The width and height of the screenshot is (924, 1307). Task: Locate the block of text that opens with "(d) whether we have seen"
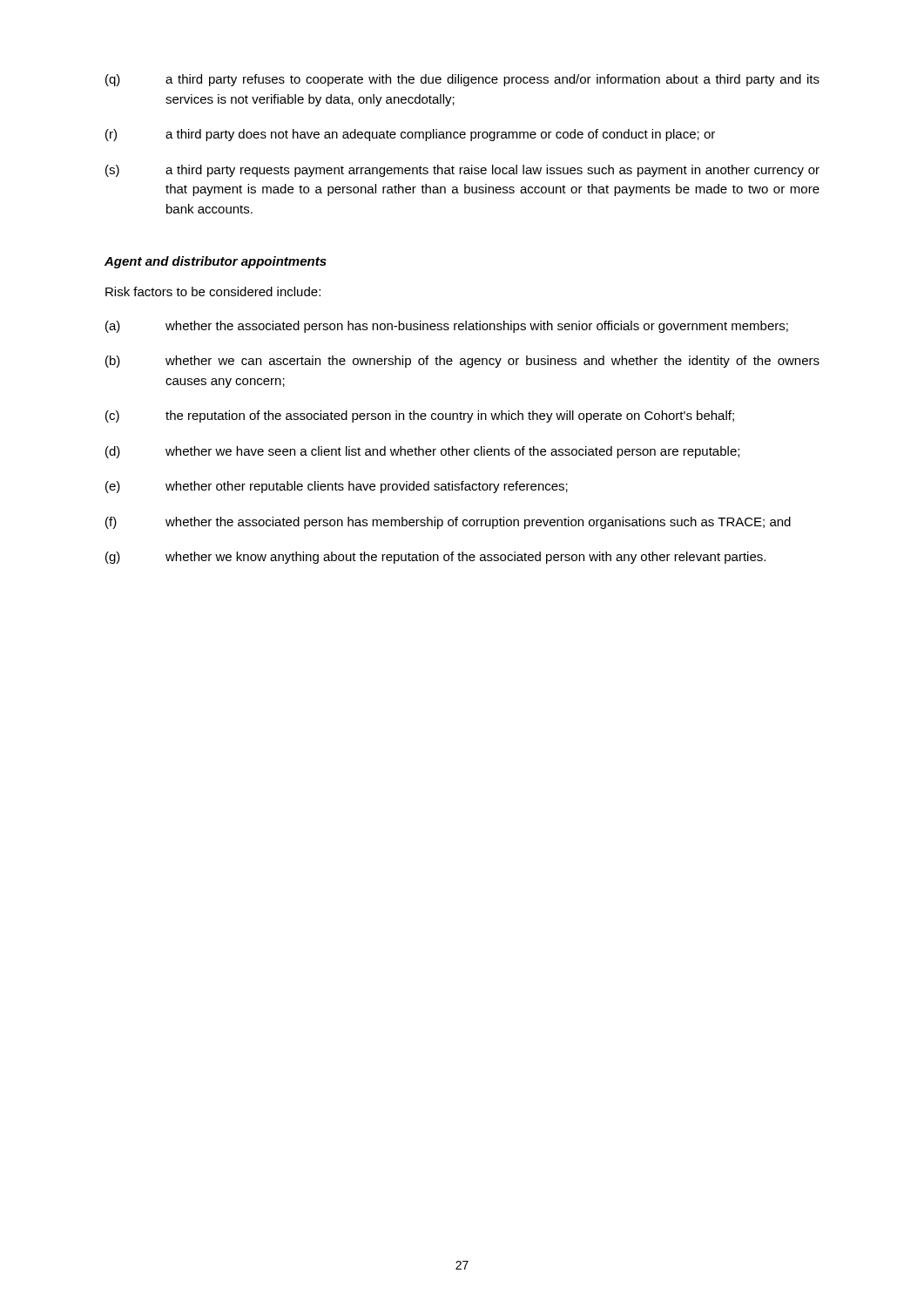pos(462,451)
